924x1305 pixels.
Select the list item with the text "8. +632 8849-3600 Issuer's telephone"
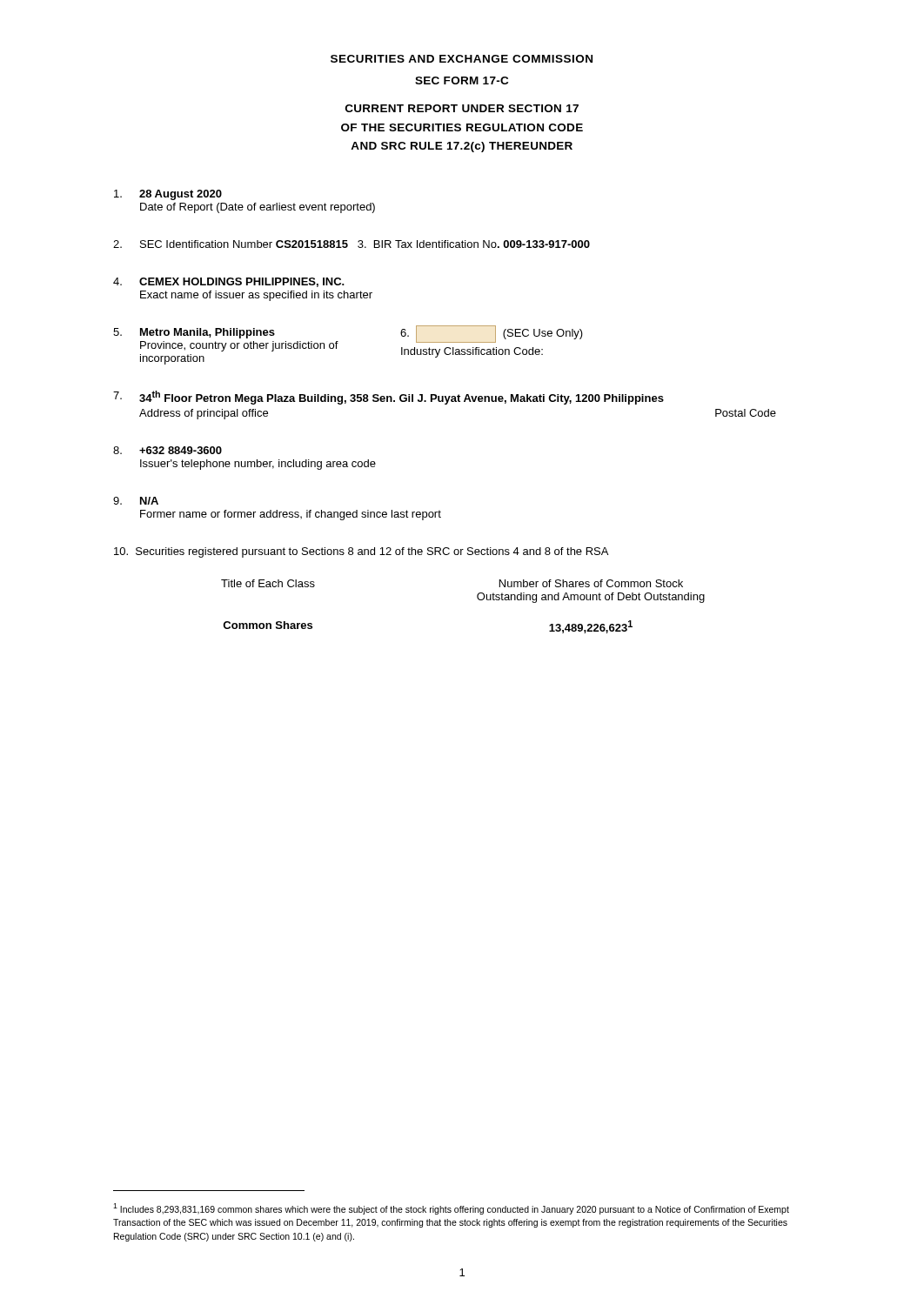pos(167,450)
